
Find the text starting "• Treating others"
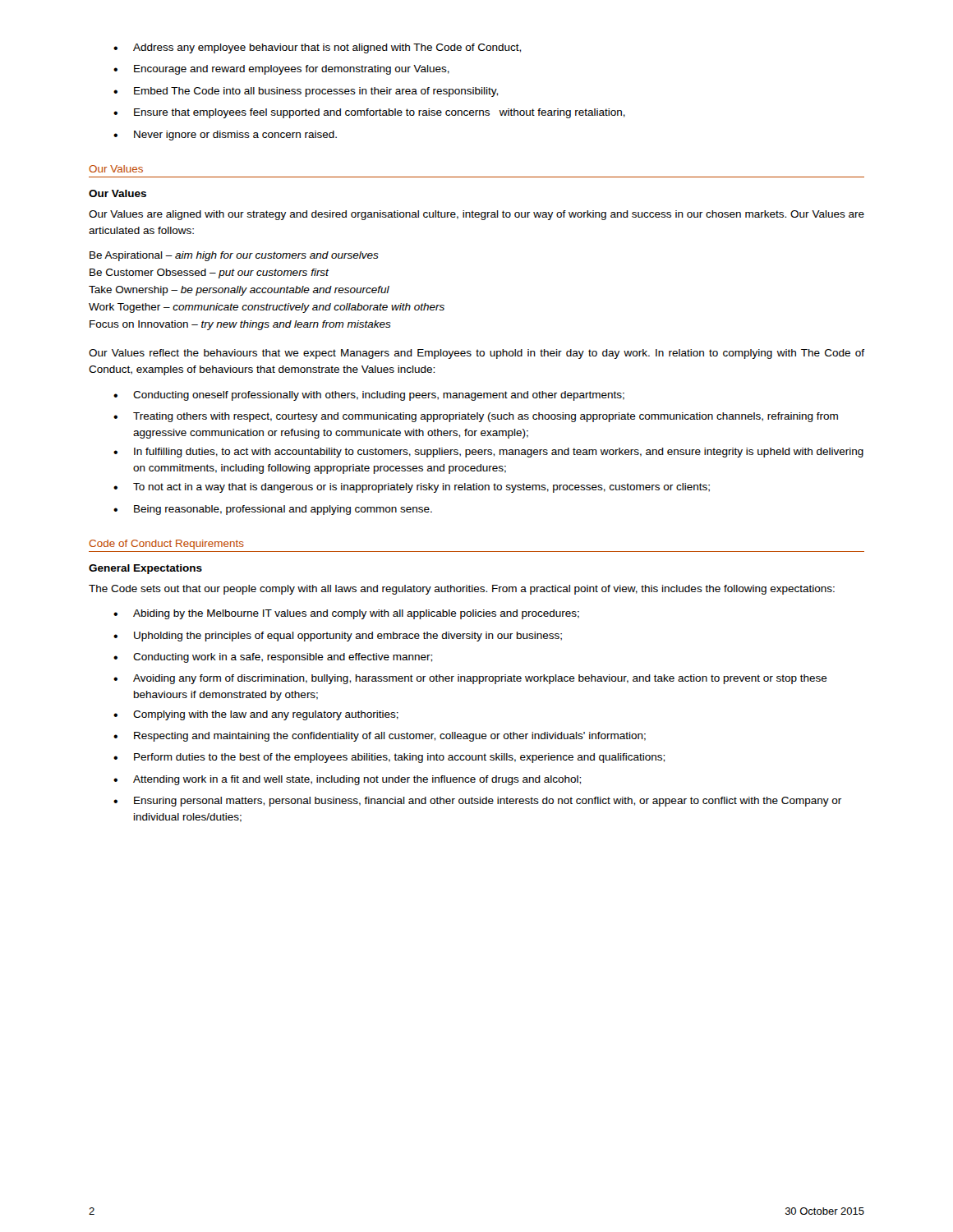coord(489,424)
